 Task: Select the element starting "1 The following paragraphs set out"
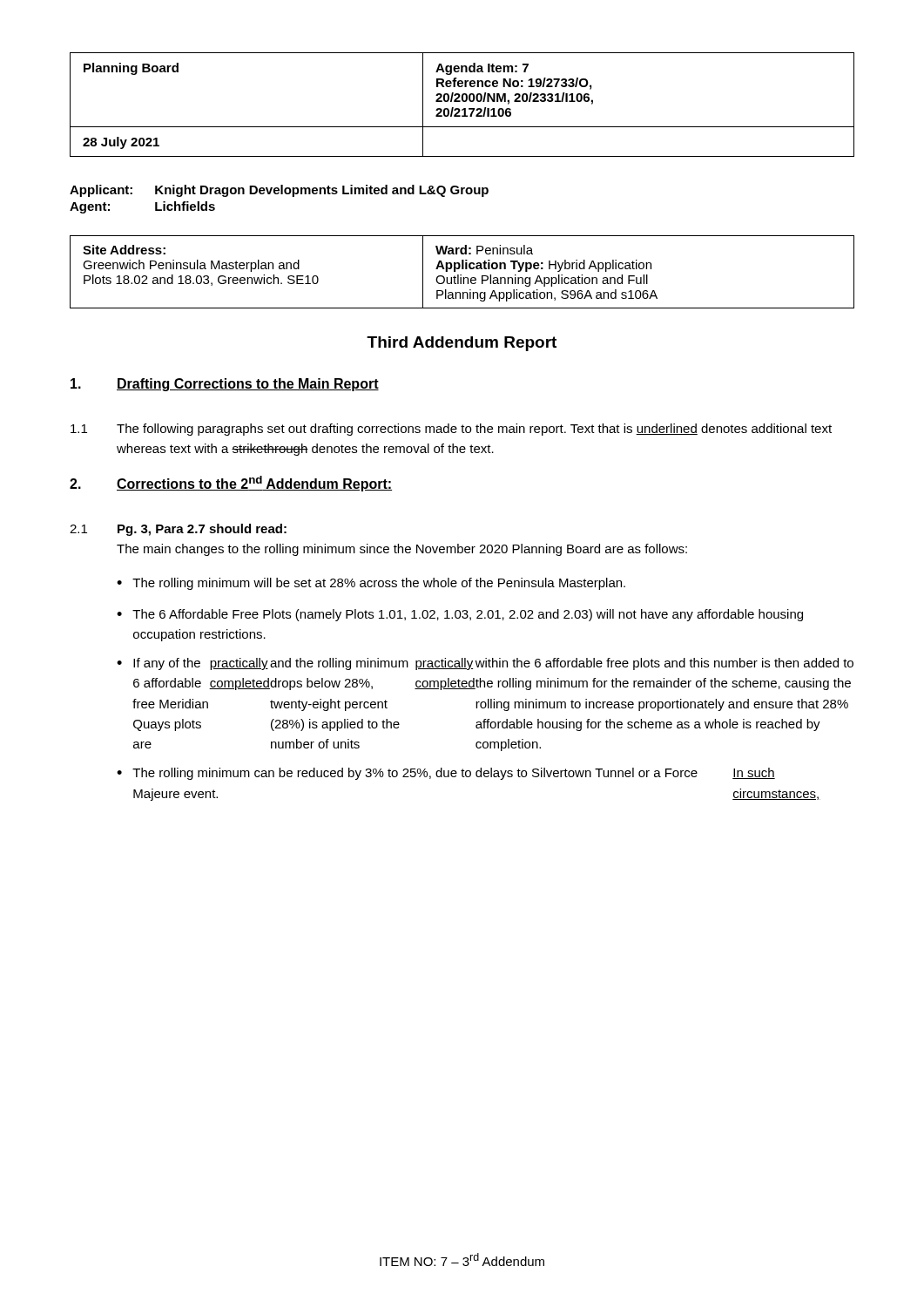pos(462,438)
